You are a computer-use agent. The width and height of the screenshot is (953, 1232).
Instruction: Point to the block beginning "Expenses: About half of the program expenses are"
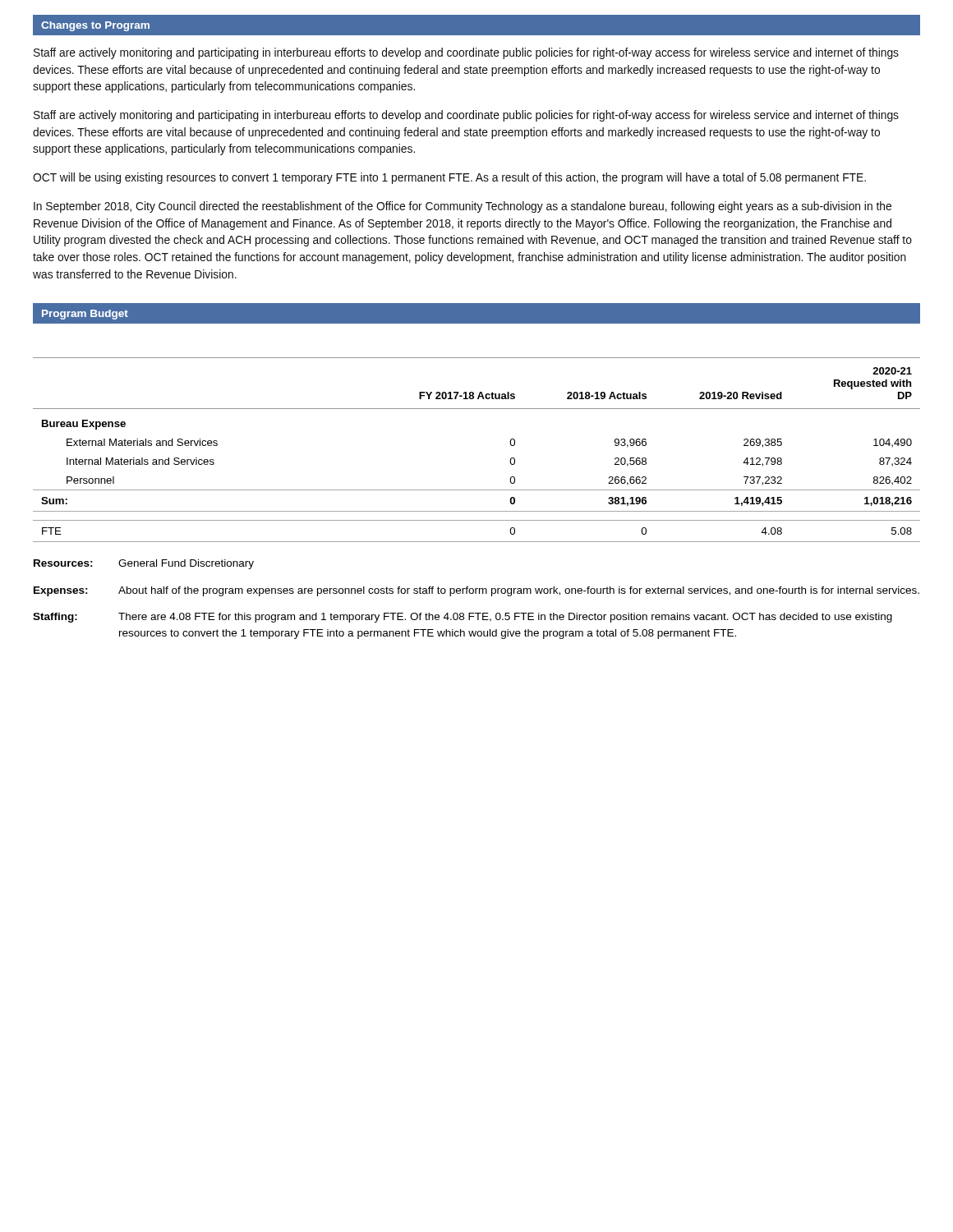[x=476, y=590]
